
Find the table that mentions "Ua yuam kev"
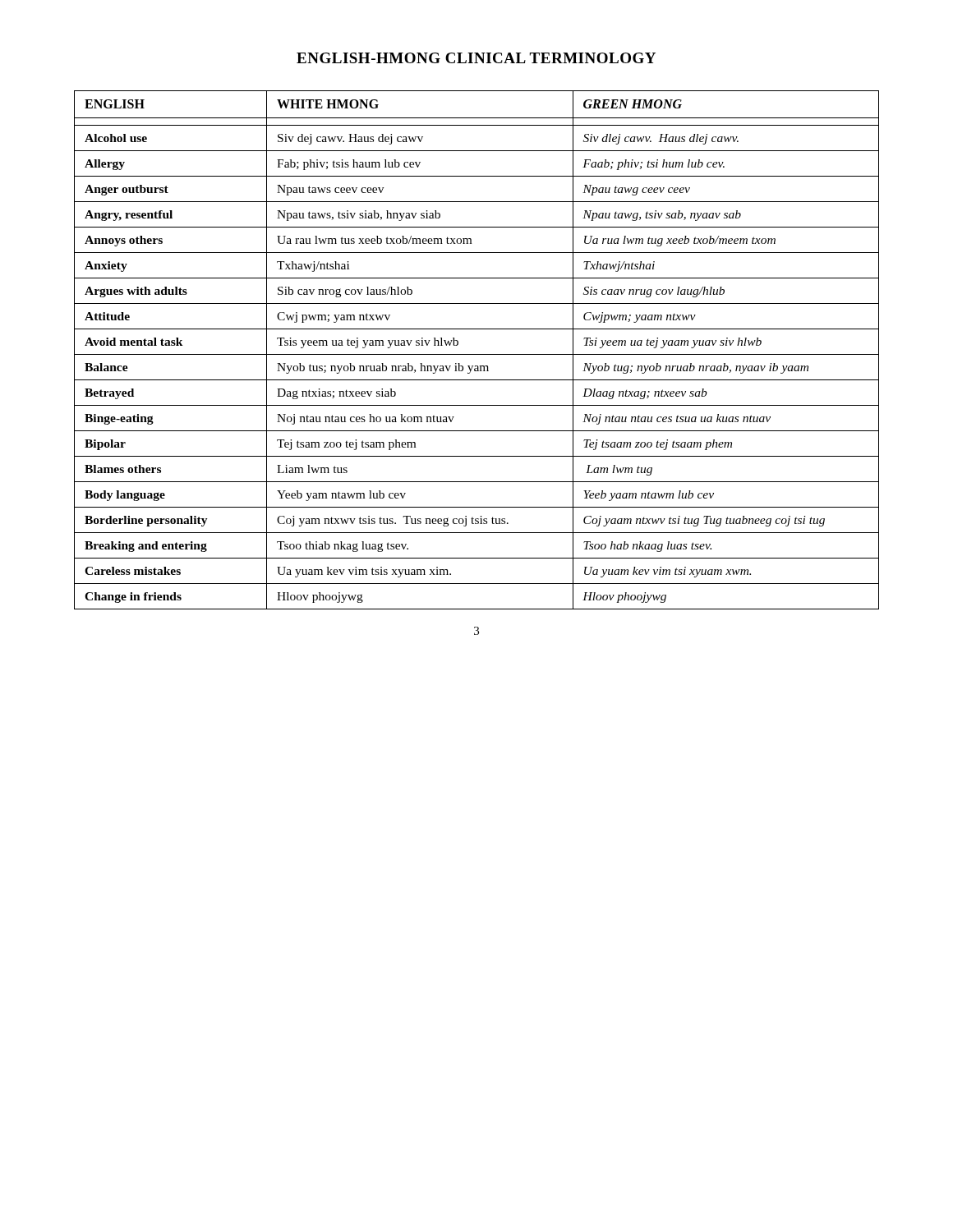pos(476,350)
